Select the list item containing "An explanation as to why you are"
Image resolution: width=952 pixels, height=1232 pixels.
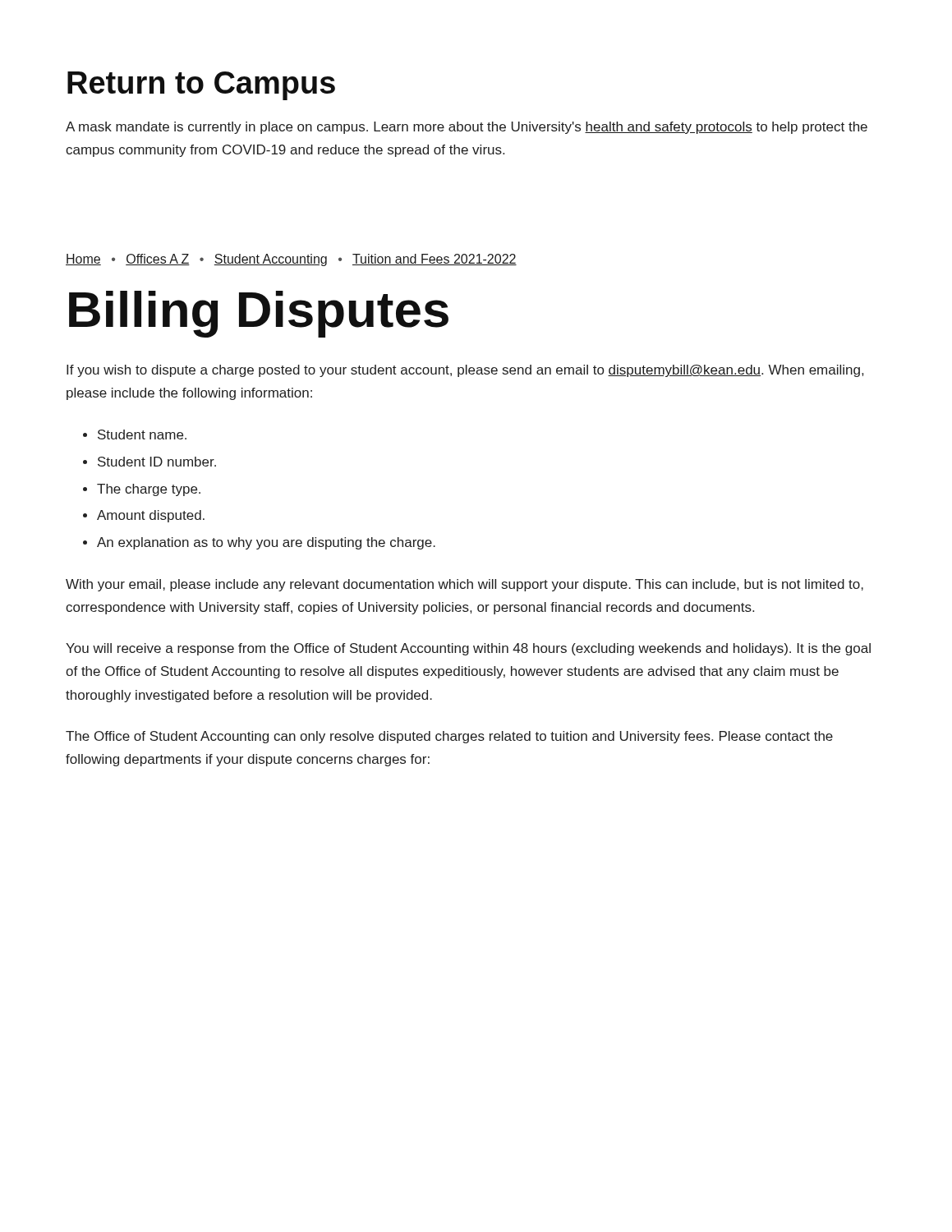[267, 542]
